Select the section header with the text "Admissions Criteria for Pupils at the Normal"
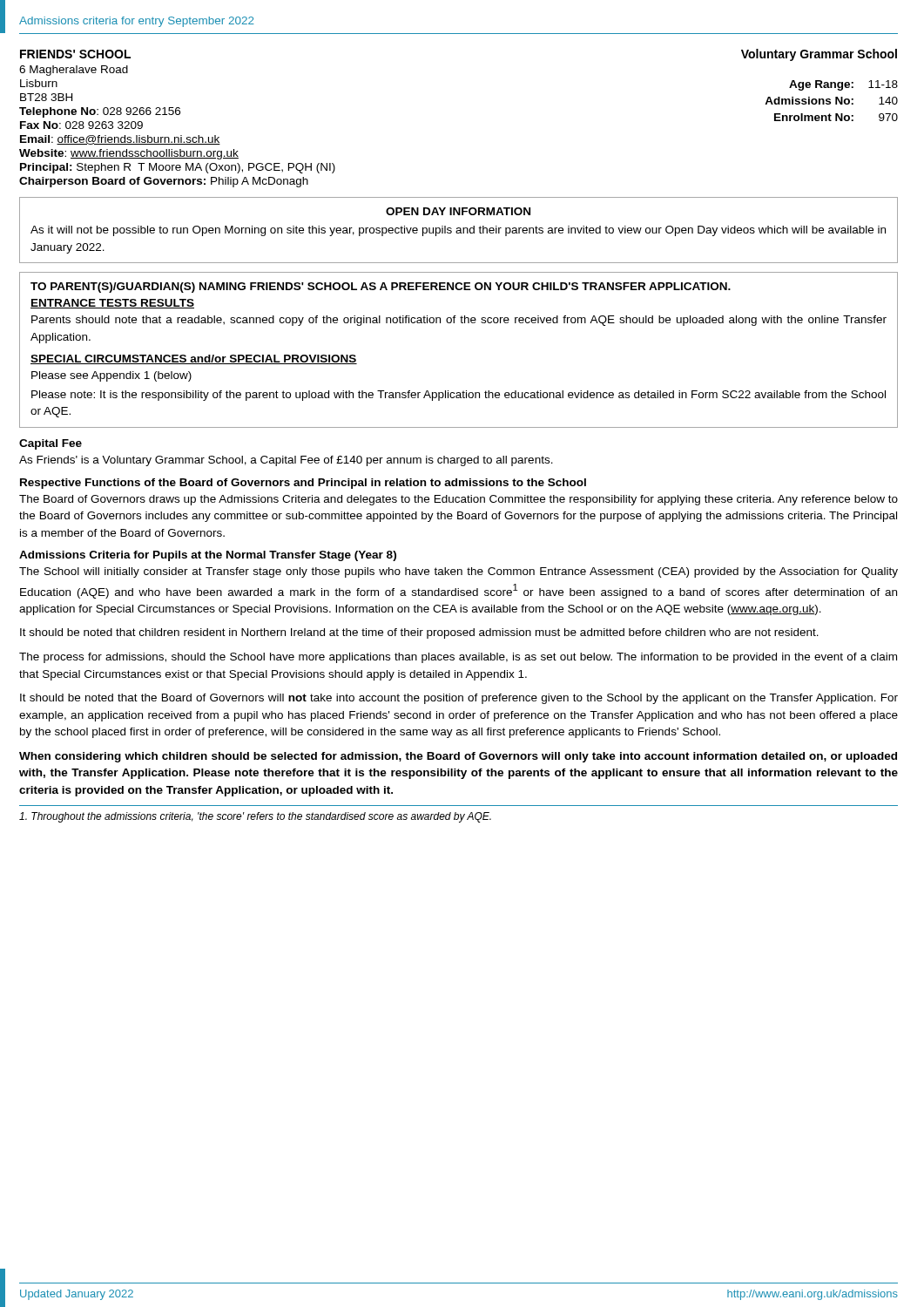Screen dimensions: 1307x924 click(x=208, y=555)
